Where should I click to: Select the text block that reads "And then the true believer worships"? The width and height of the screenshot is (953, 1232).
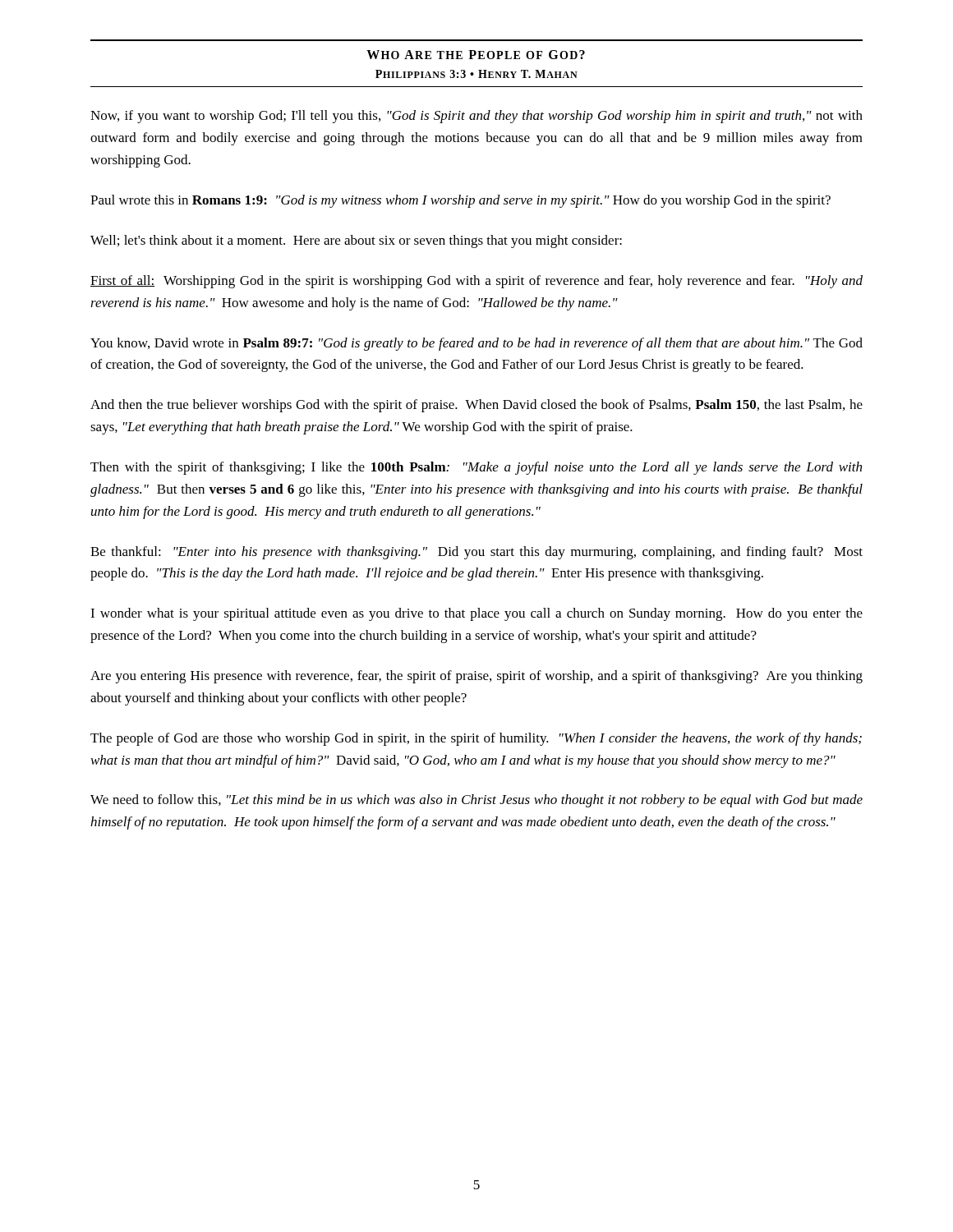[x=476, y=416]
